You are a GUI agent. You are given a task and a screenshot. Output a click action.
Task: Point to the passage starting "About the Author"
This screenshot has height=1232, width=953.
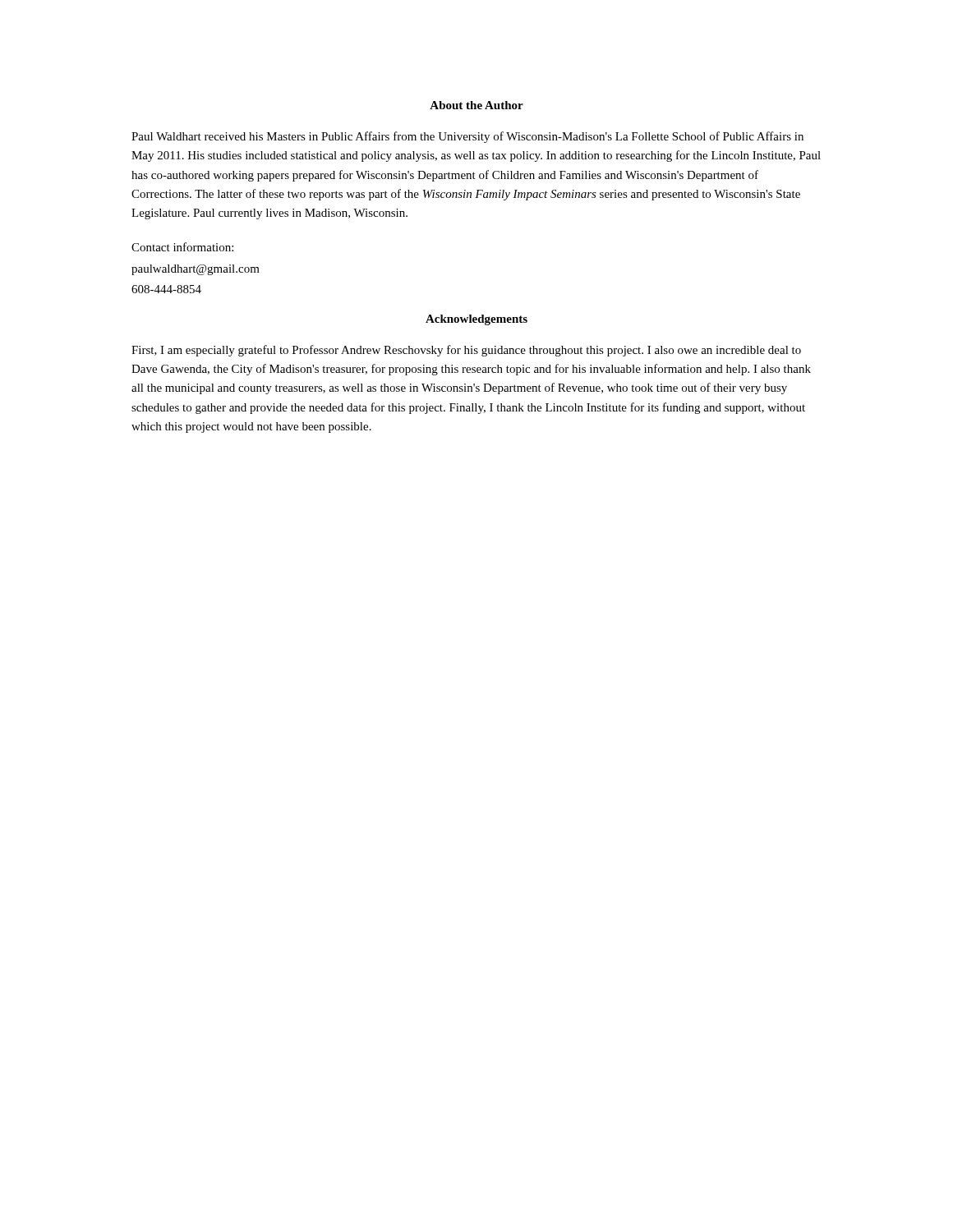tap(476, 105)
